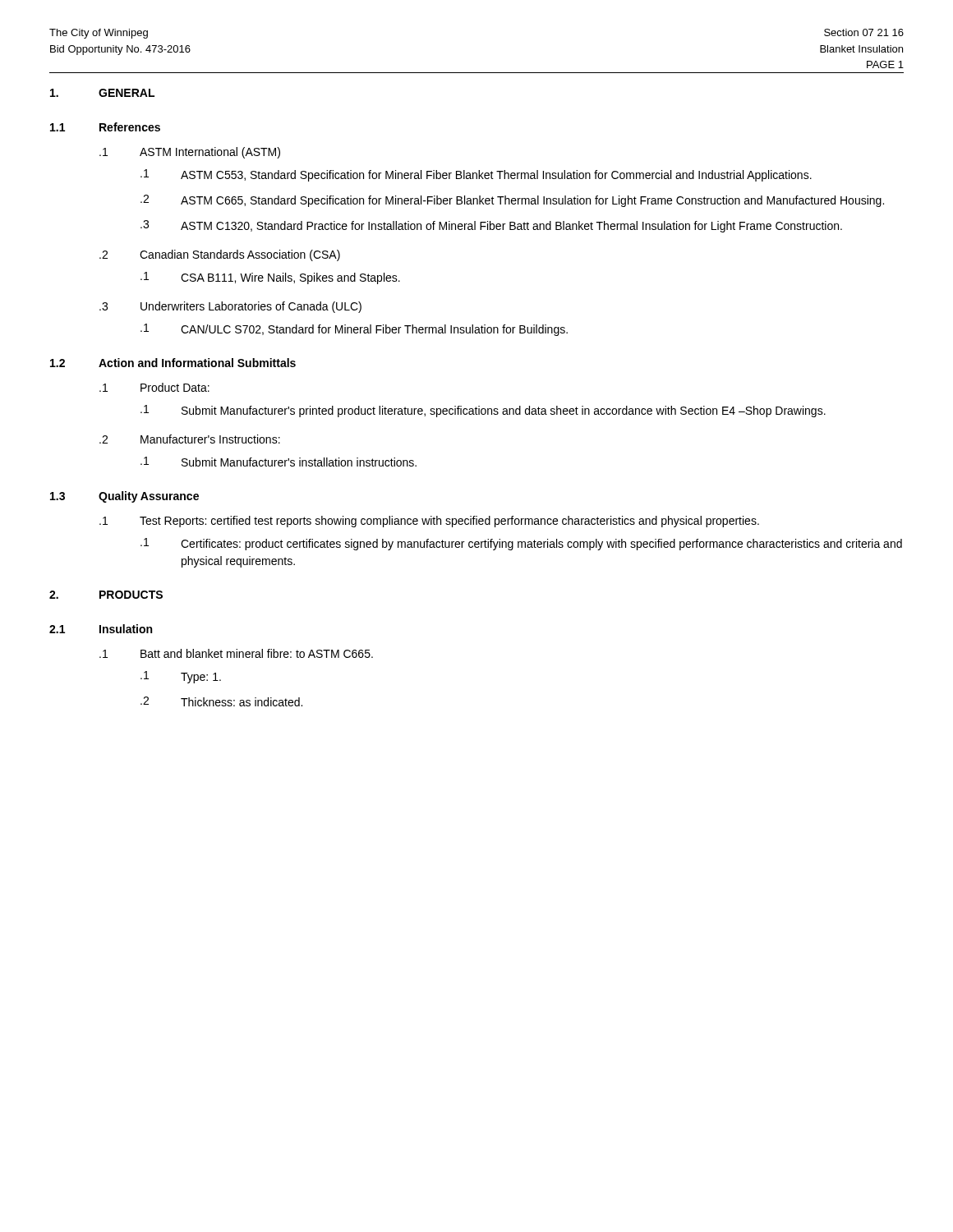Locate the text "2.1 Insulation"
953x1232 pixels.
(101, 629)
